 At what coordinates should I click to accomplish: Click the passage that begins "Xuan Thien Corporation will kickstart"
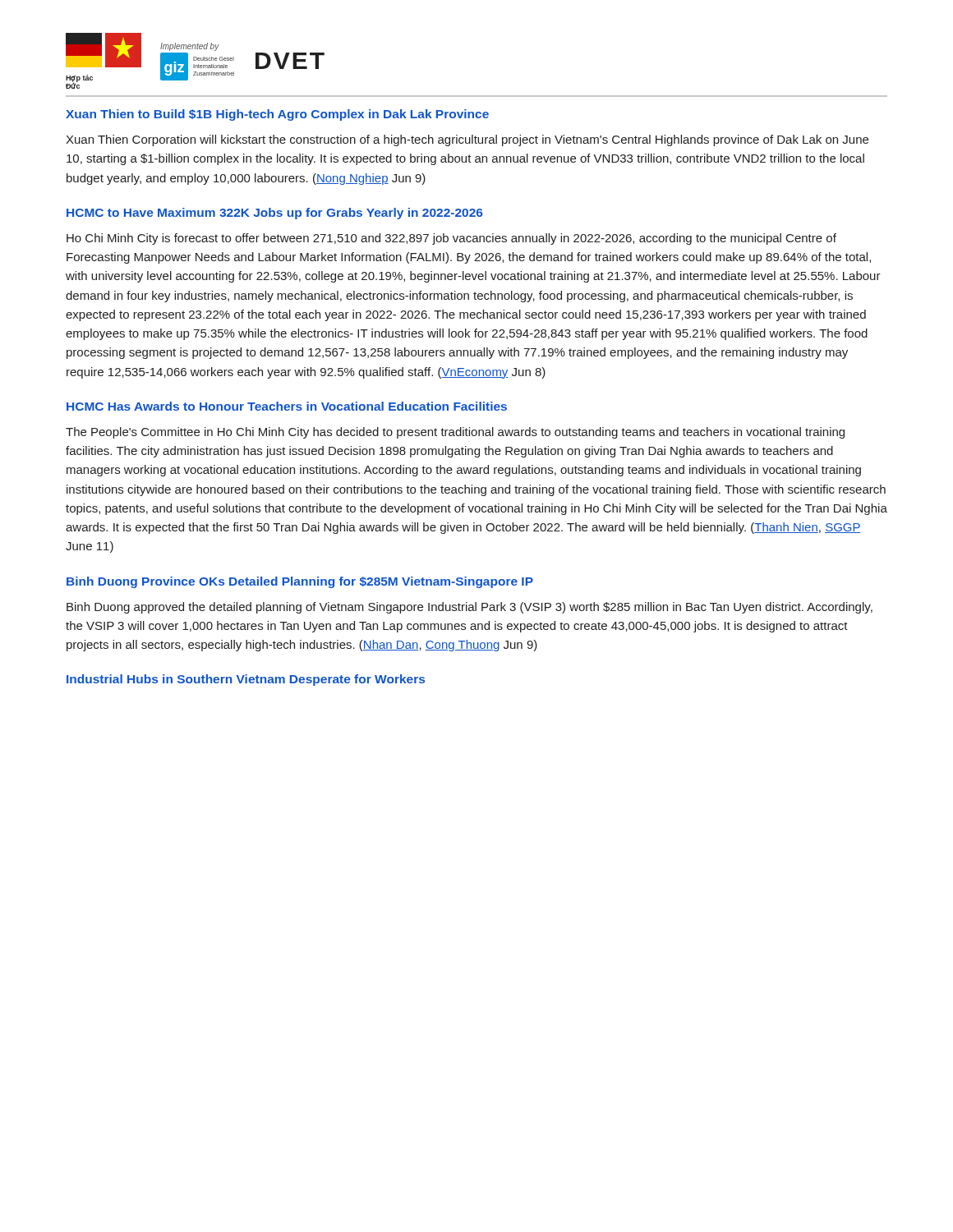pyautogui.click(x=467, y=158)
